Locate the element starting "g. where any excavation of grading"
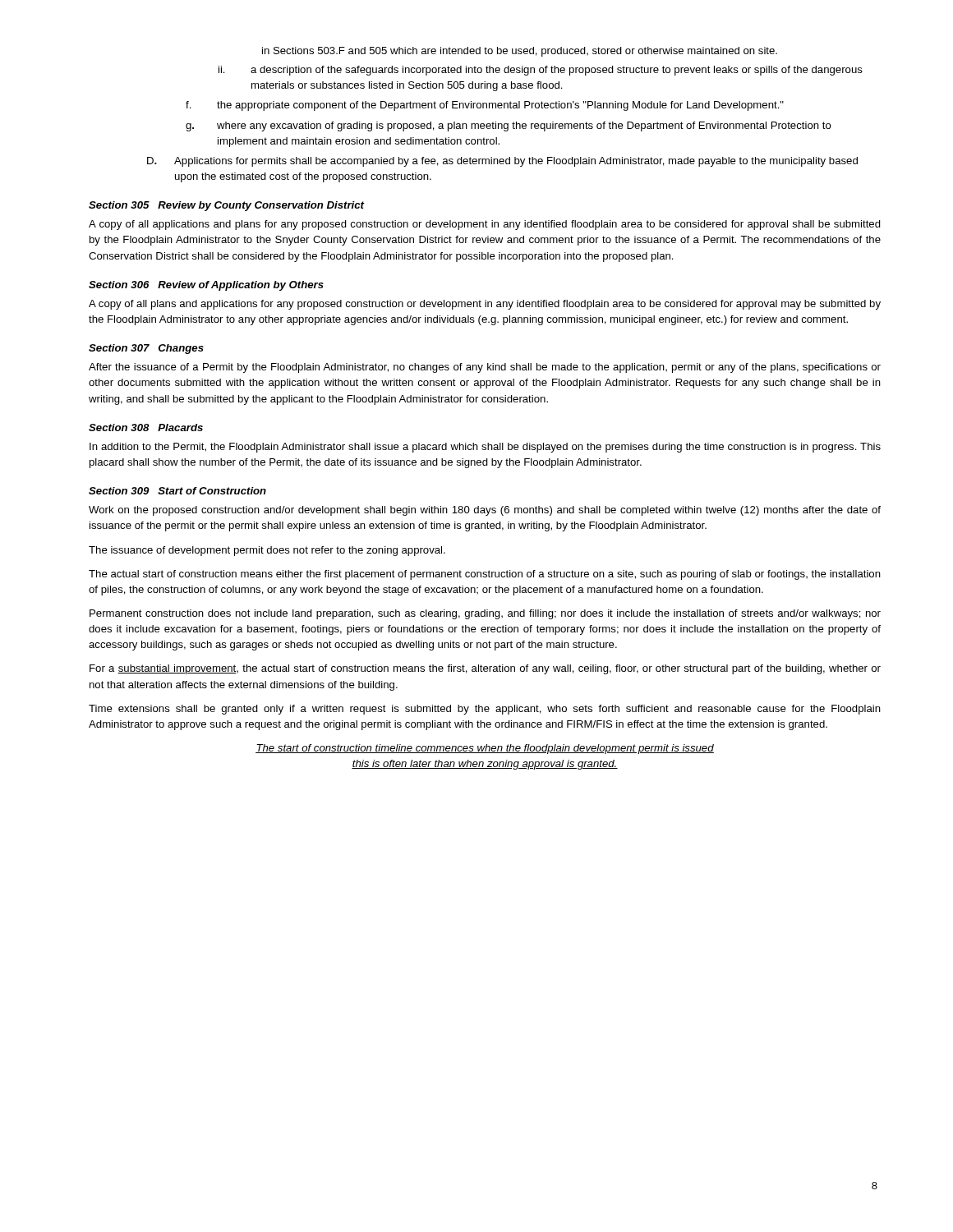The width and height of the screenshot is (953, 1232). [x=533, y=133]
